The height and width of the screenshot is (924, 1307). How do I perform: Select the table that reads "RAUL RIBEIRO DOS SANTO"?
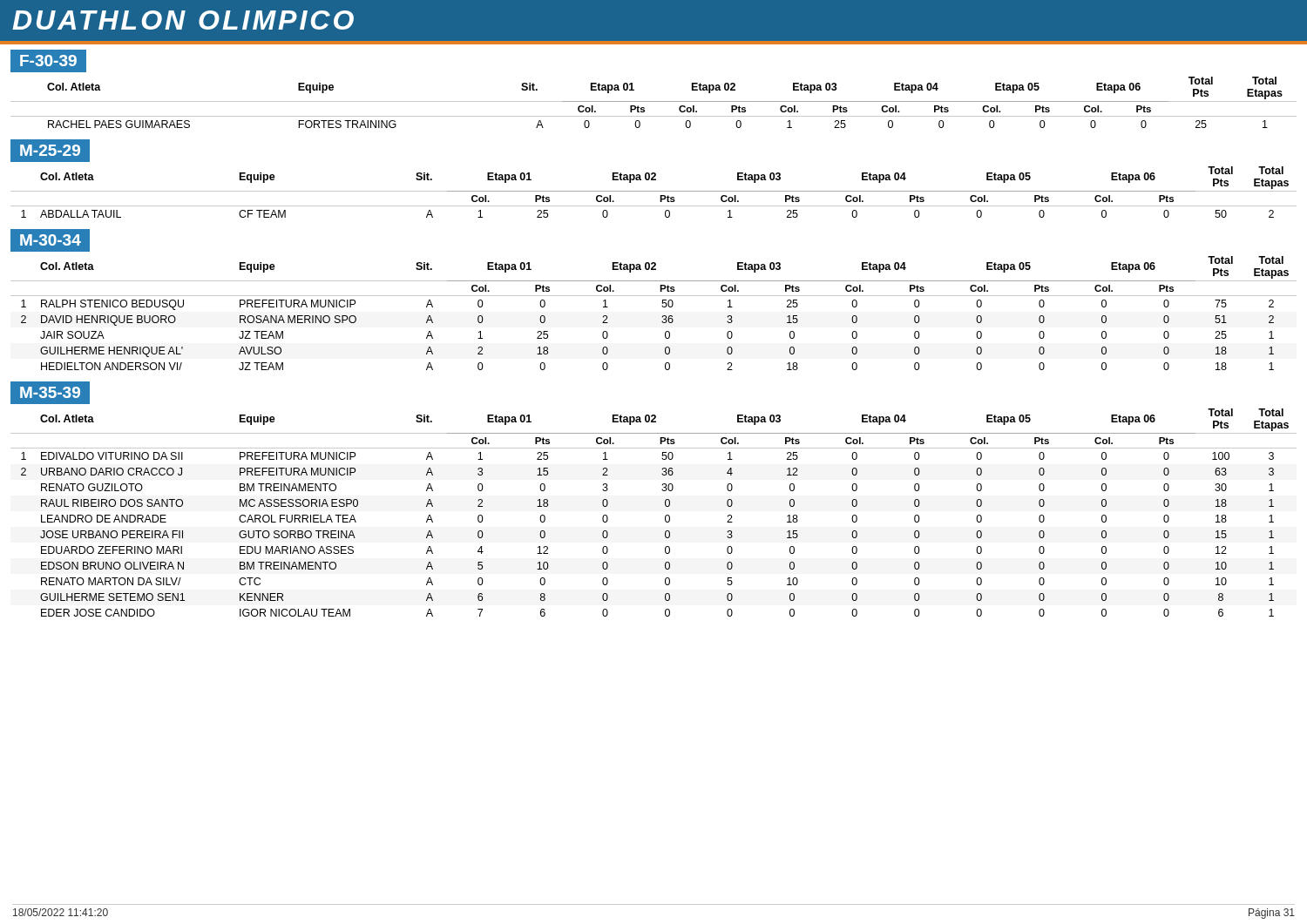pos(654,513)
